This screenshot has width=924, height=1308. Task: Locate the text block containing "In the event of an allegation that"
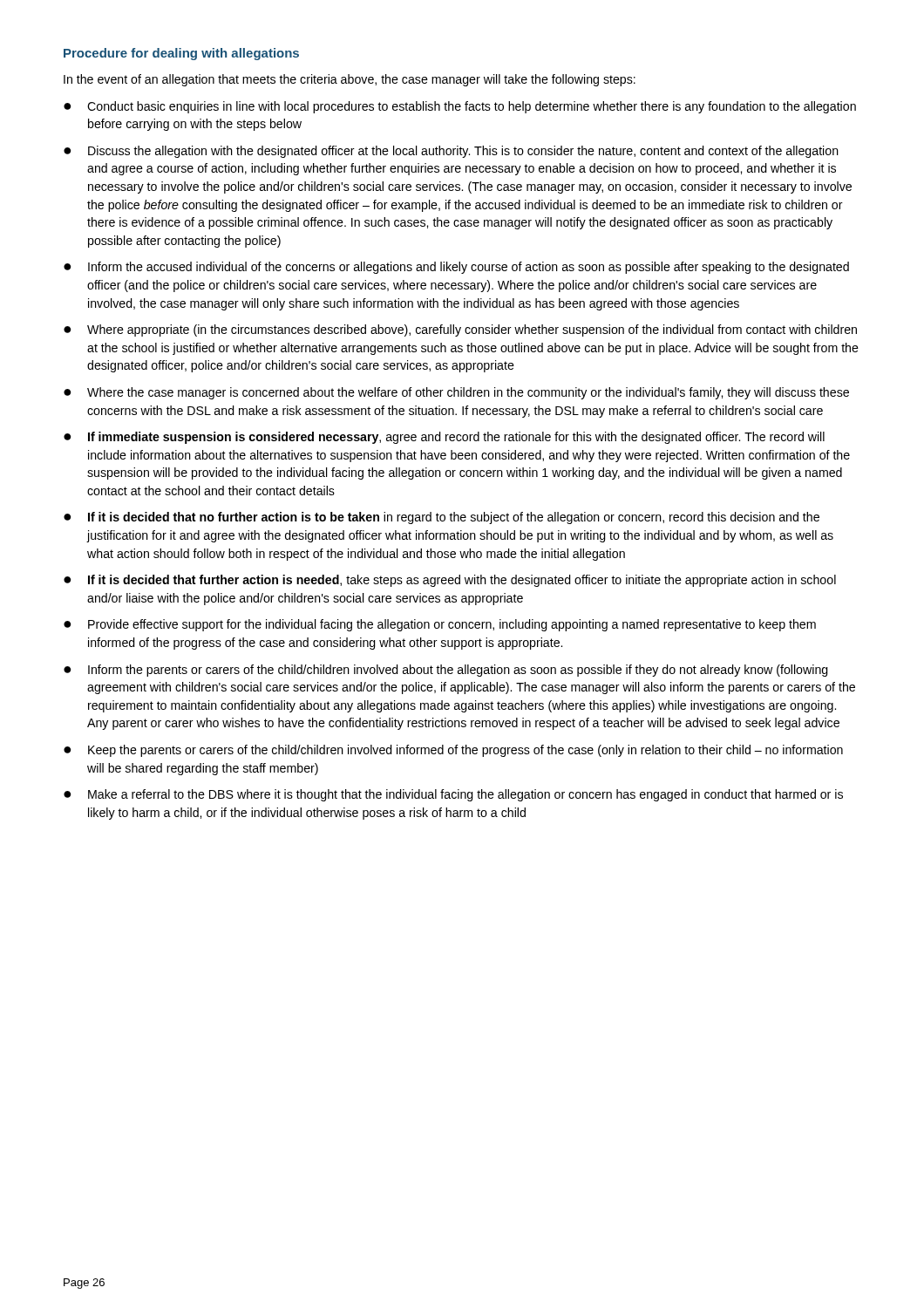[x=349, y=79]
